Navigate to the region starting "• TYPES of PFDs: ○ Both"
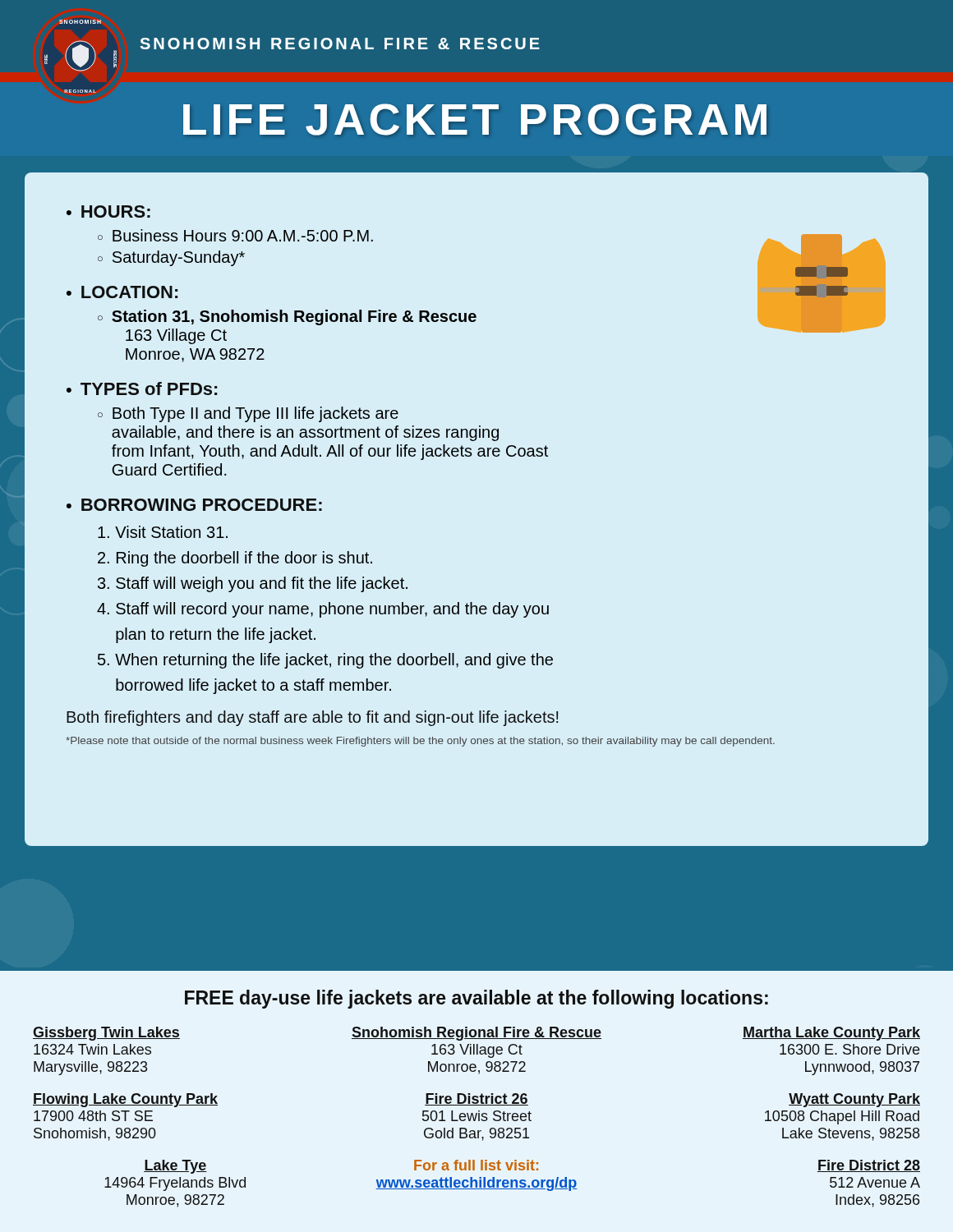 pyautogui.click(x=481, y=429)
